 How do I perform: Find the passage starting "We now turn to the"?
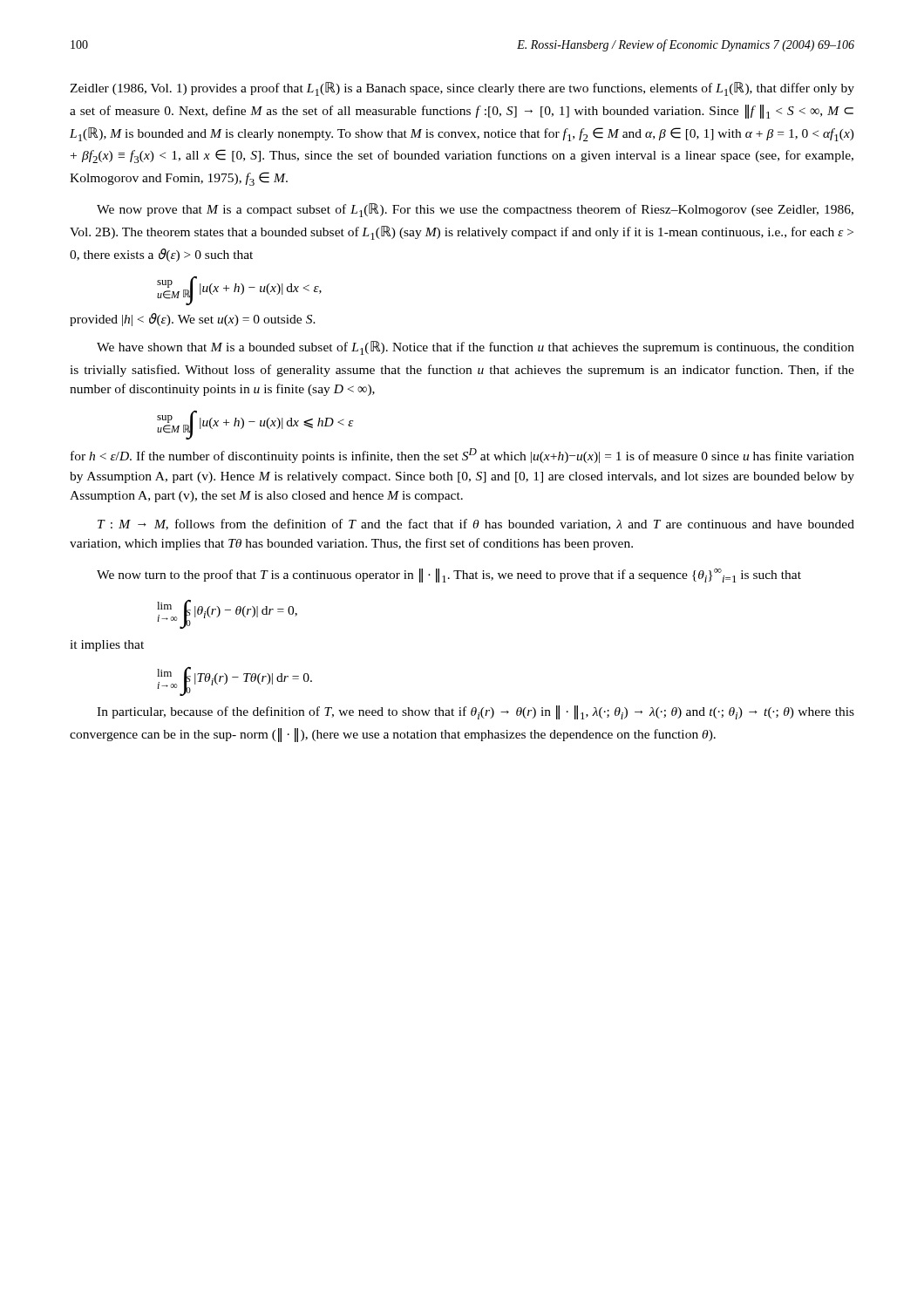coord(462,575)
